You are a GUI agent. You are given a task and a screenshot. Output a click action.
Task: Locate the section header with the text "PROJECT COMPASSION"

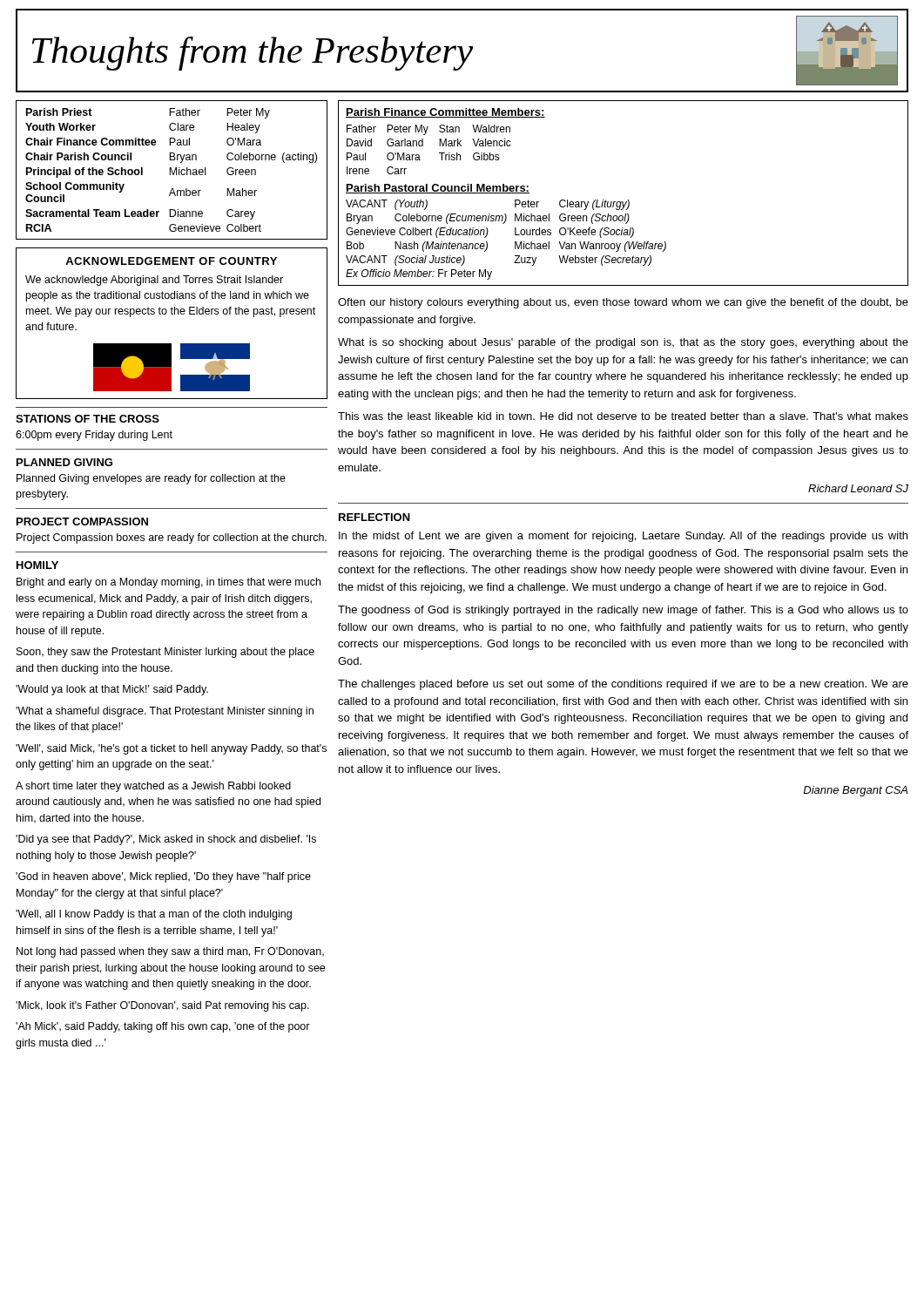pos(82,521)
